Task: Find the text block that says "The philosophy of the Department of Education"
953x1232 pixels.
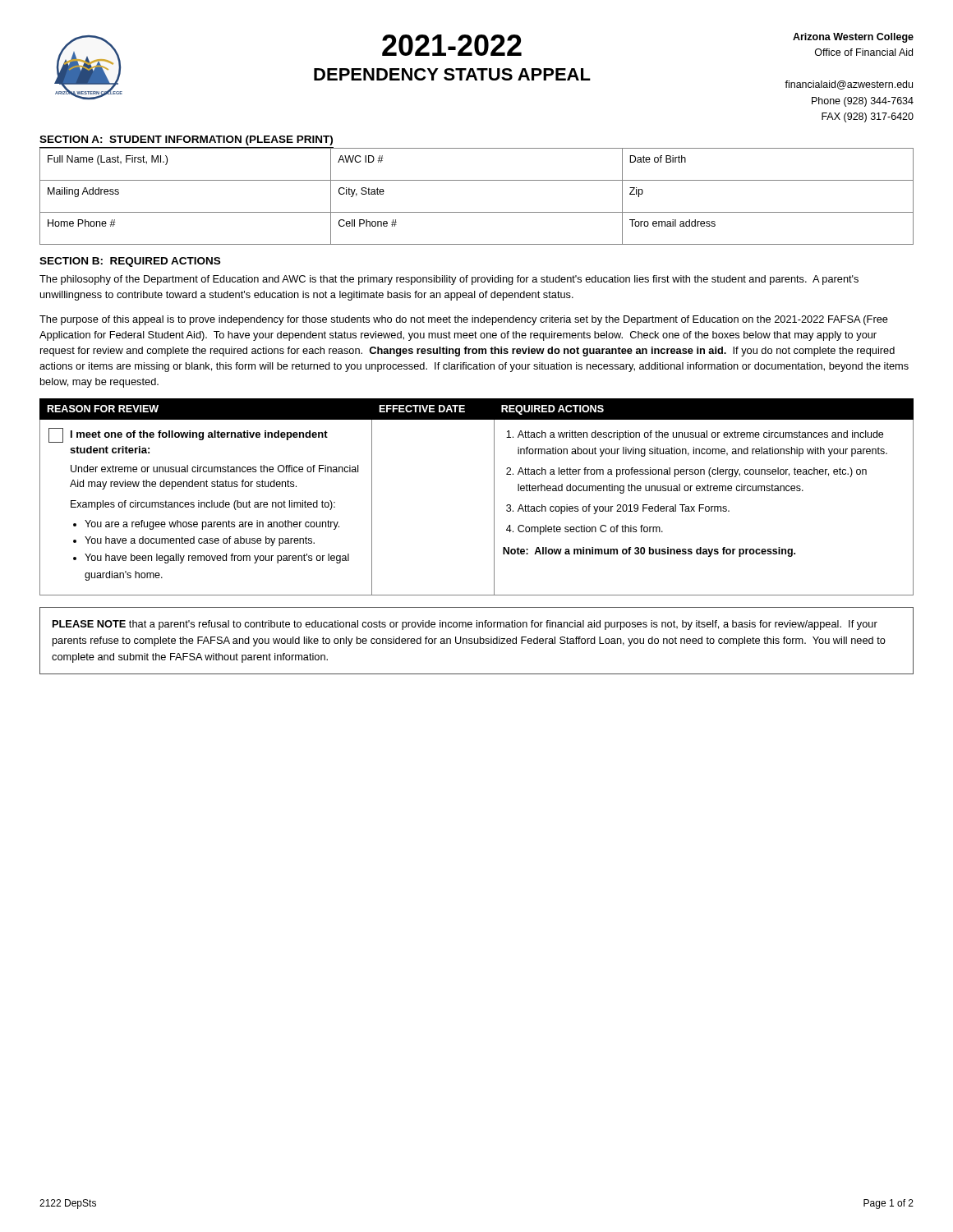Action: [x=449, y=287]
